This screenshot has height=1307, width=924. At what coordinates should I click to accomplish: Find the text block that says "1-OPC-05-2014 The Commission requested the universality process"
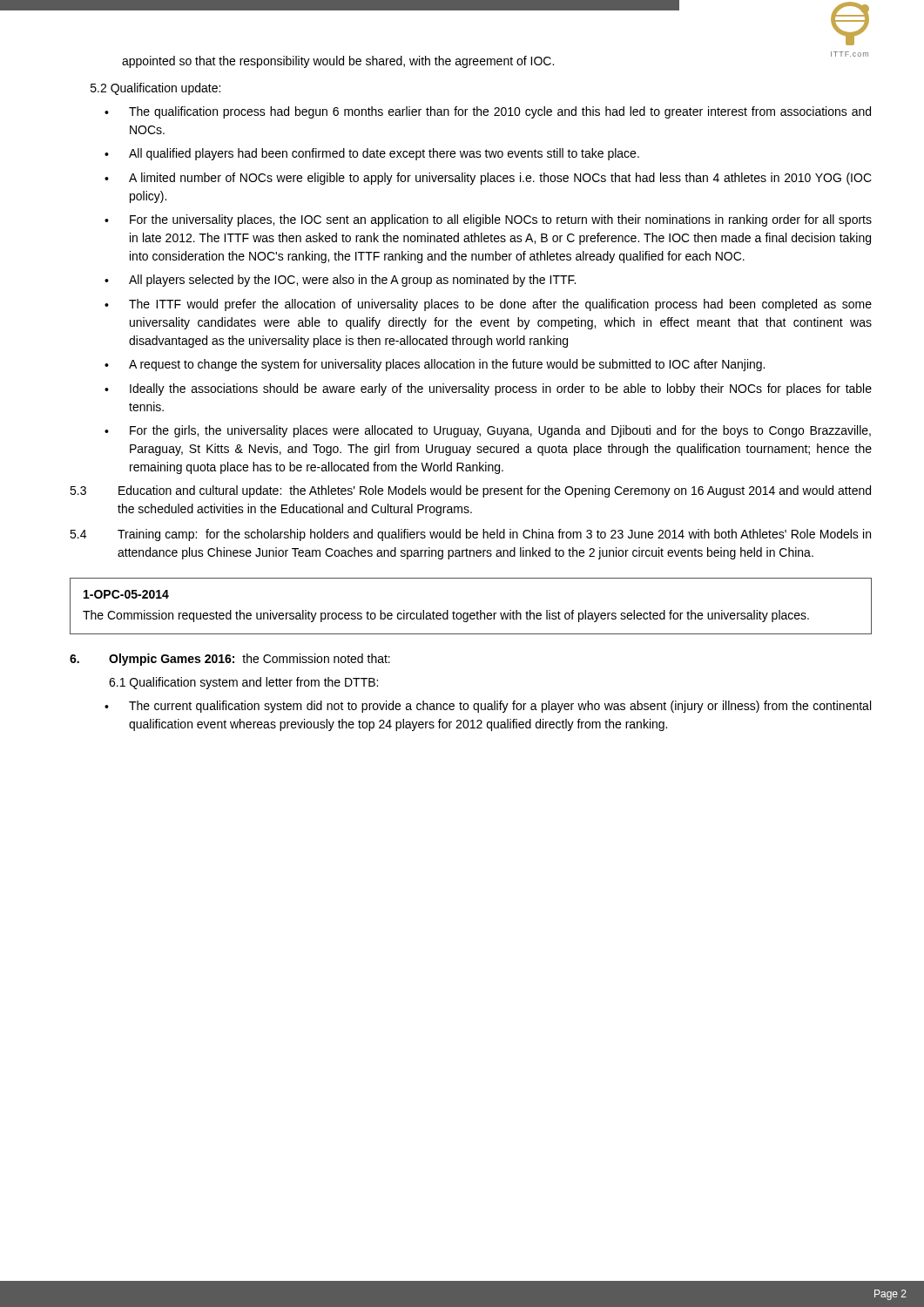coord(471,606)
